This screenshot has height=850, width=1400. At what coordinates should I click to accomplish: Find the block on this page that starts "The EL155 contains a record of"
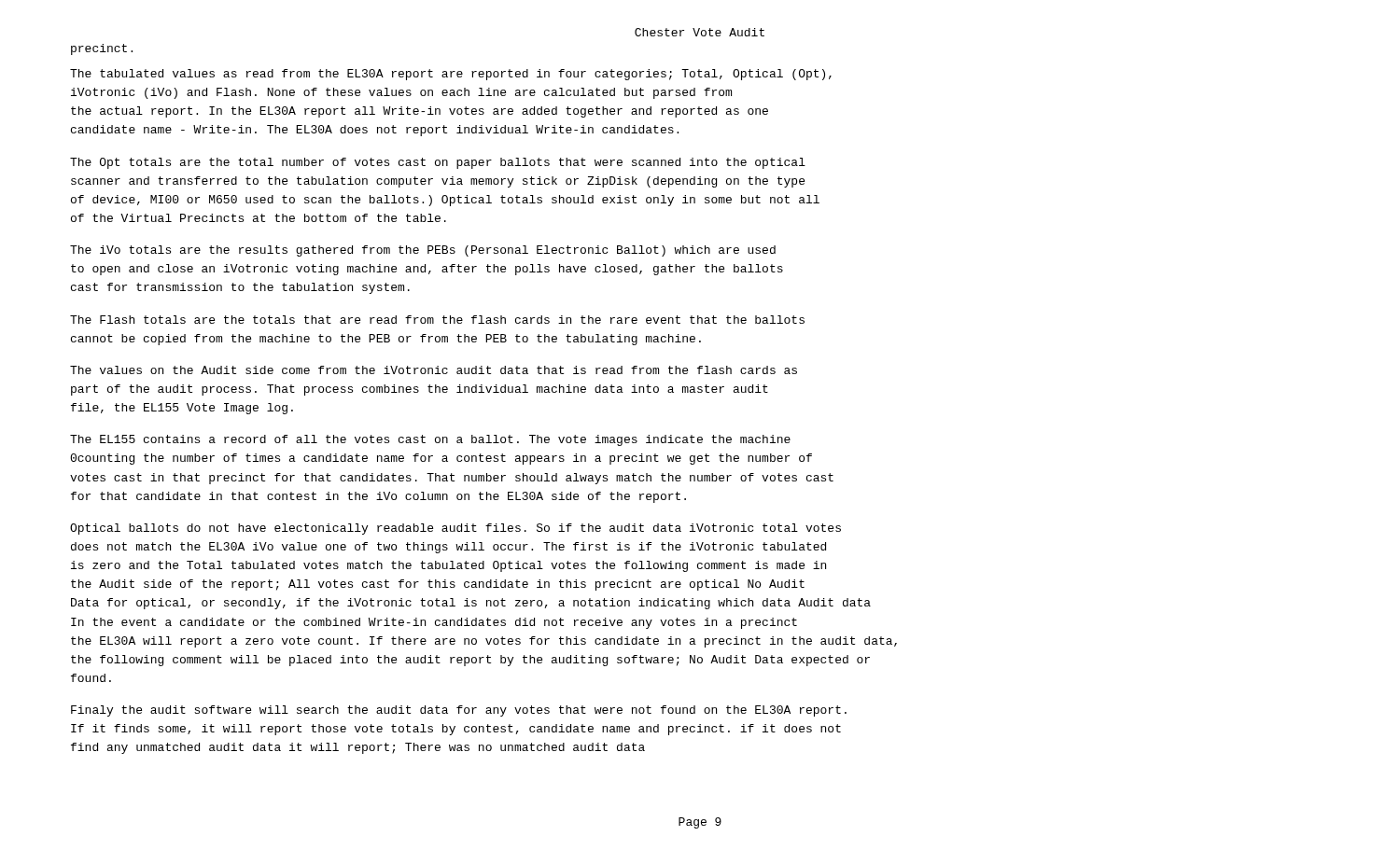[452, 468]
